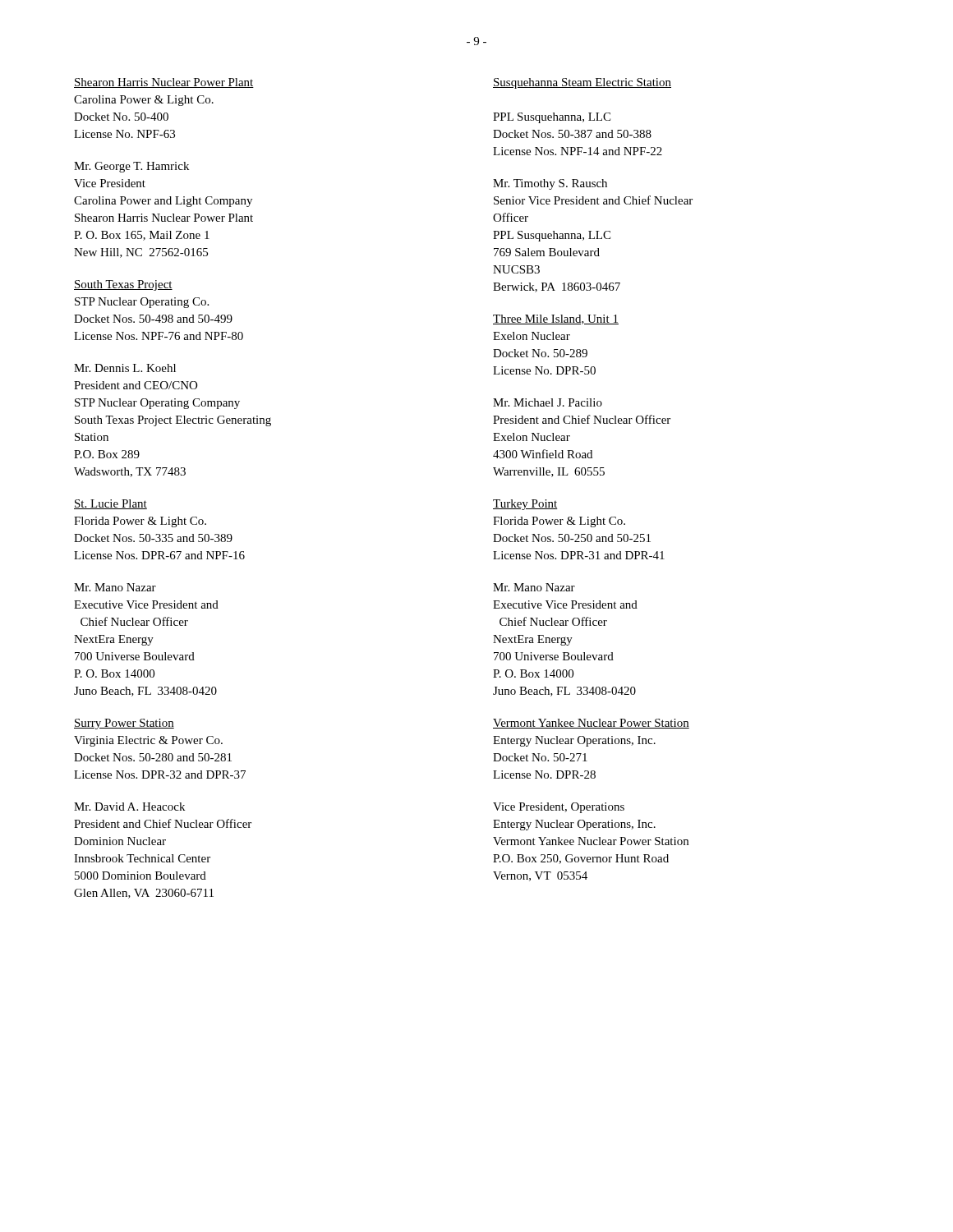
Task: Locate the block of text that opens with "Susquehanna Steam Electric Station"
Action: pyautogui.click(x=582, y=117)
